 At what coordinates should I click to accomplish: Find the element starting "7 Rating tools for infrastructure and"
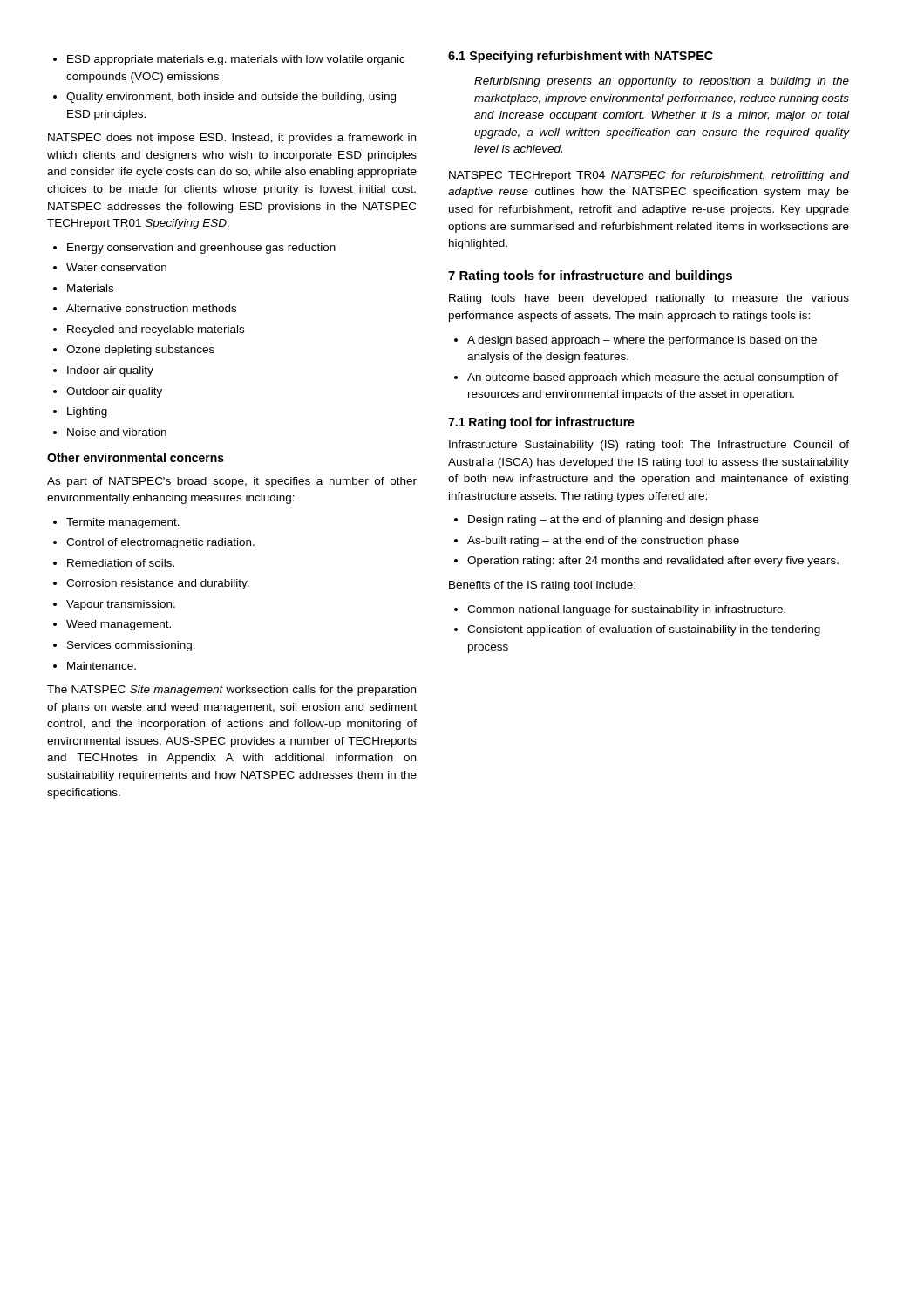coord(649,275)
